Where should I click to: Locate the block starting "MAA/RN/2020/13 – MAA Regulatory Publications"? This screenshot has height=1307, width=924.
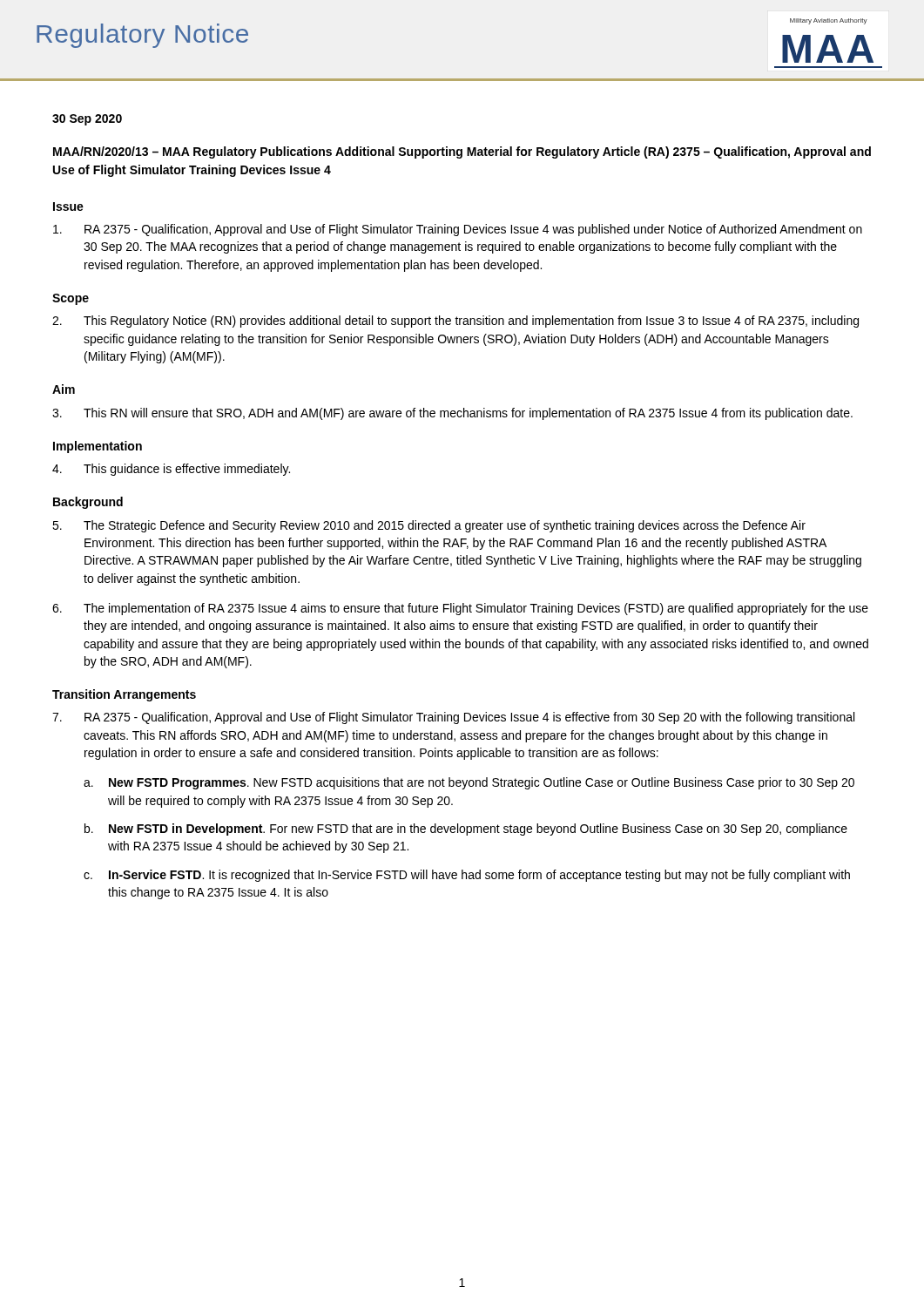click(x=462, y=161)
